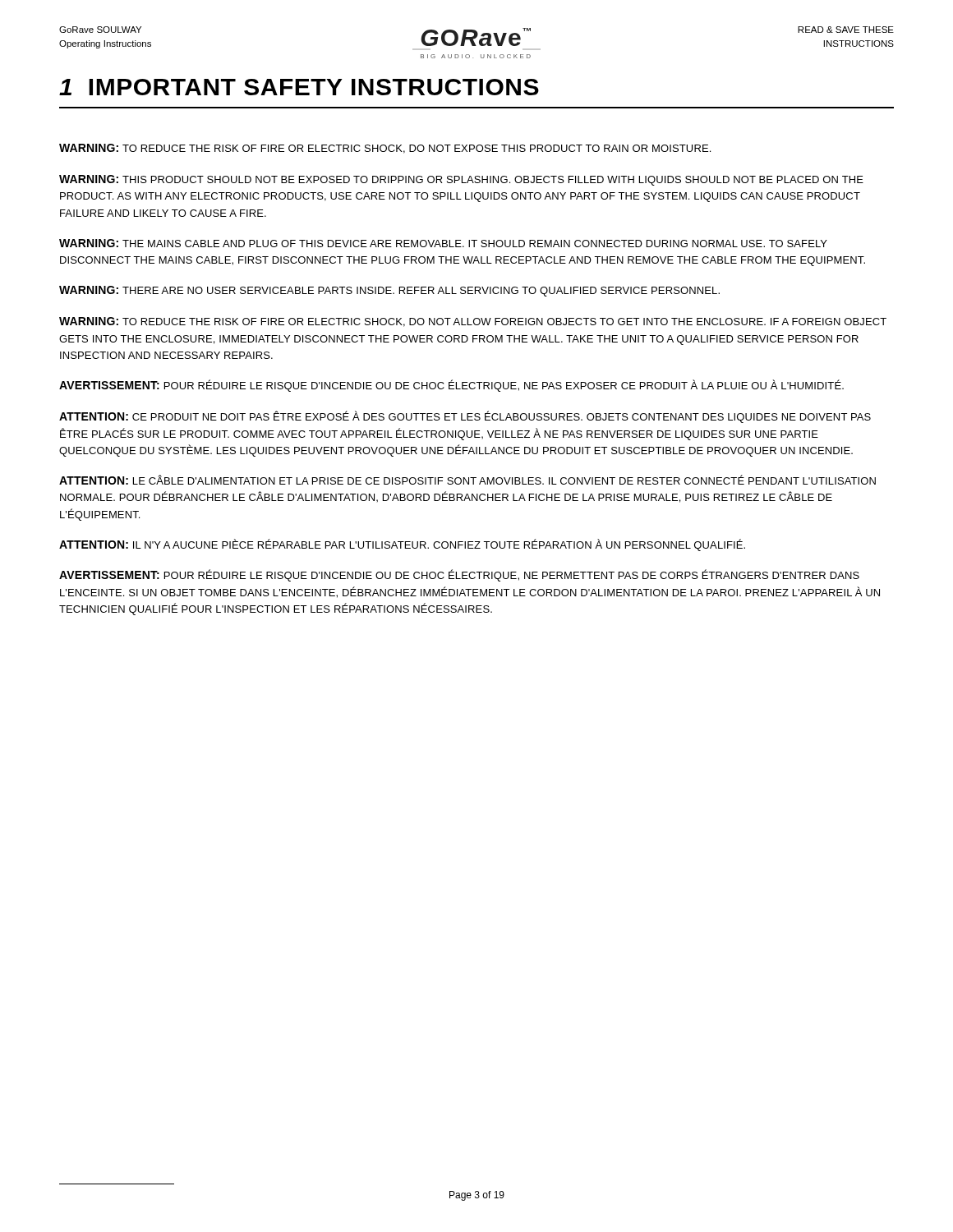Image resolution: width=953 pixels, height=1232 pixels.
Task: Point to the passage starting "Warning: This product should not be exposed to"
Action: click(461, 196)
